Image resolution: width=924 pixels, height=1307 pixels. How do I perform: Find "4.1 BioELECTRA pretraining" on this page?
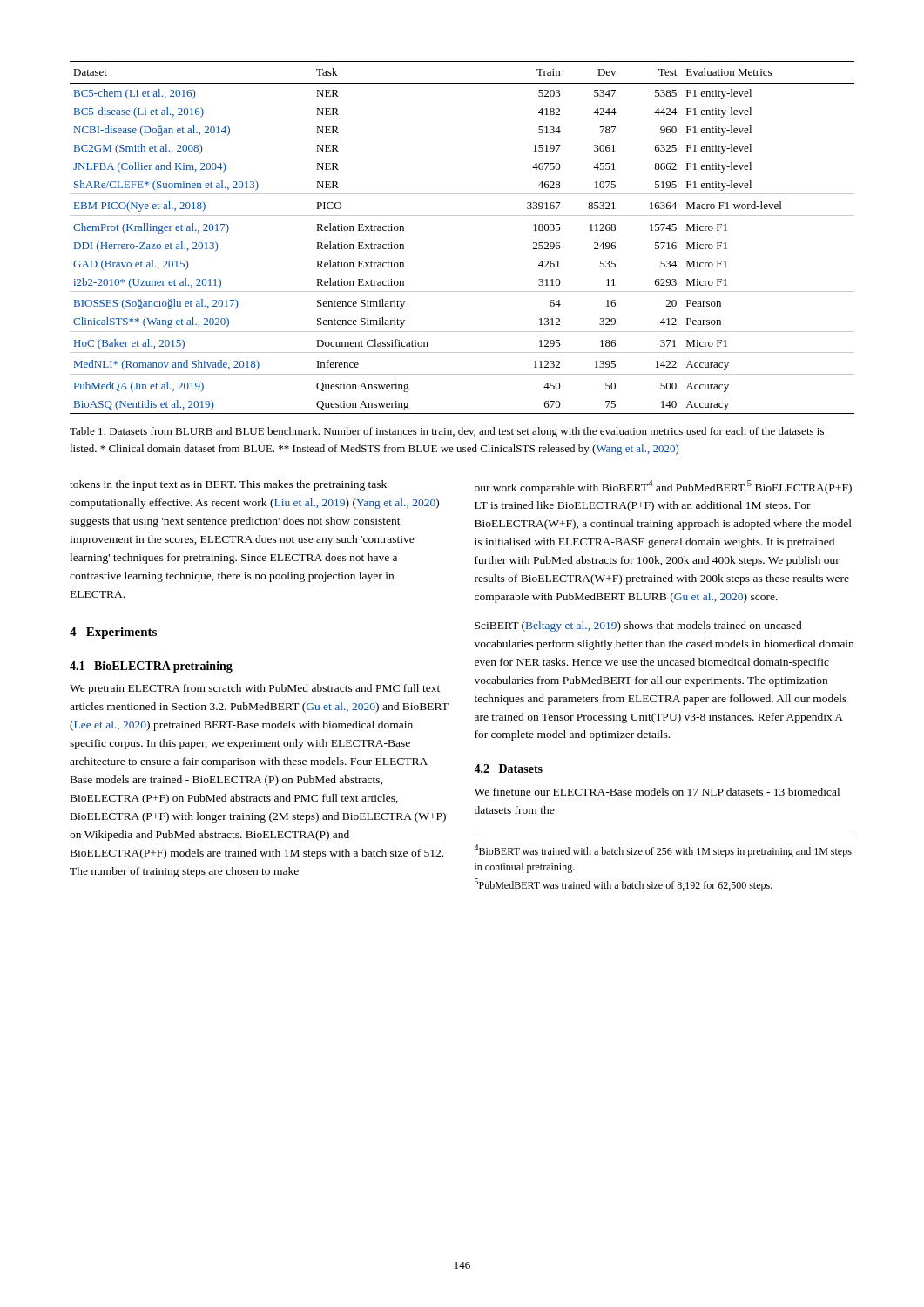(x=151, y=666)
